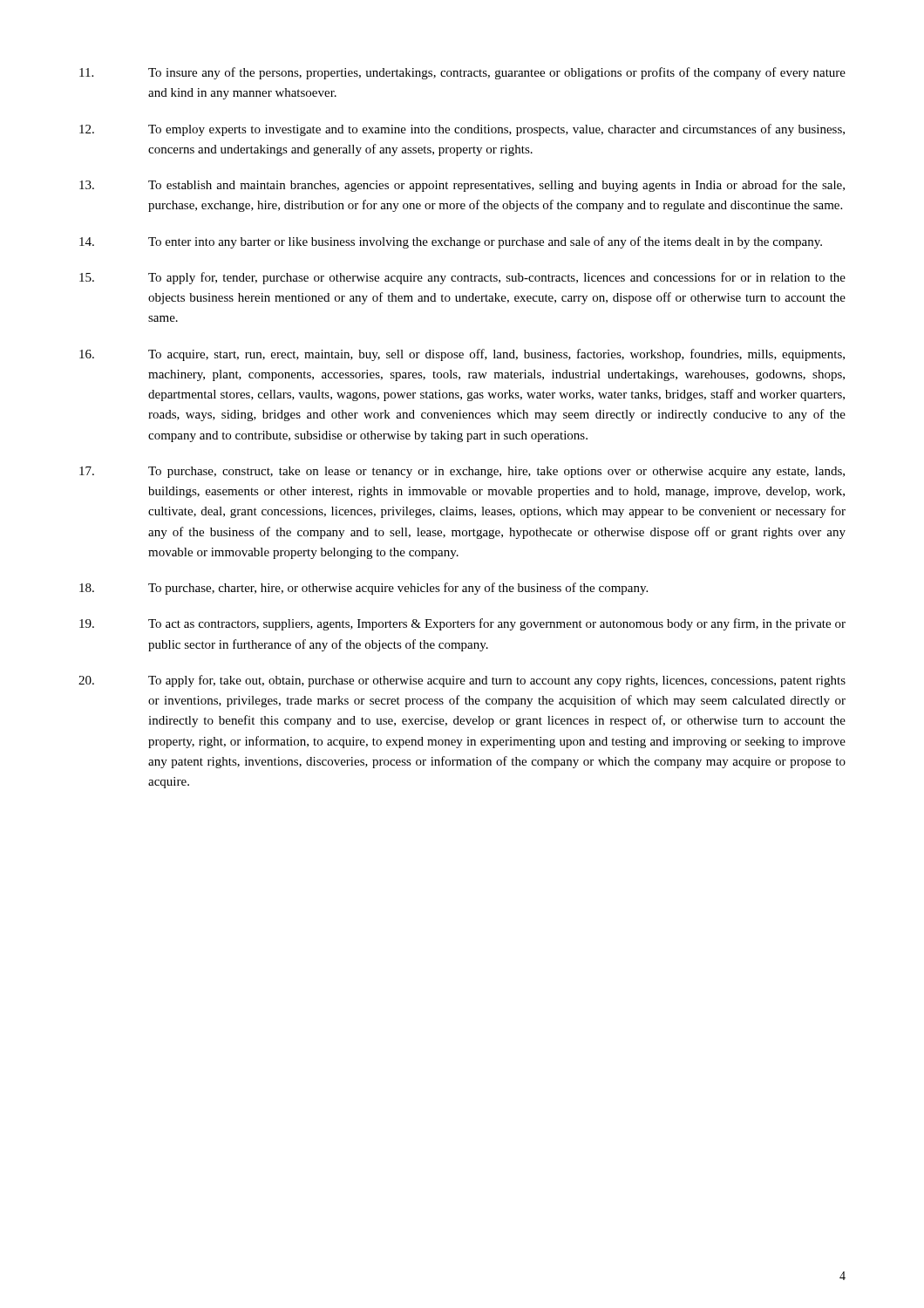
Task: Find the text block starting "14. To enter"
Action: (462, 242)
